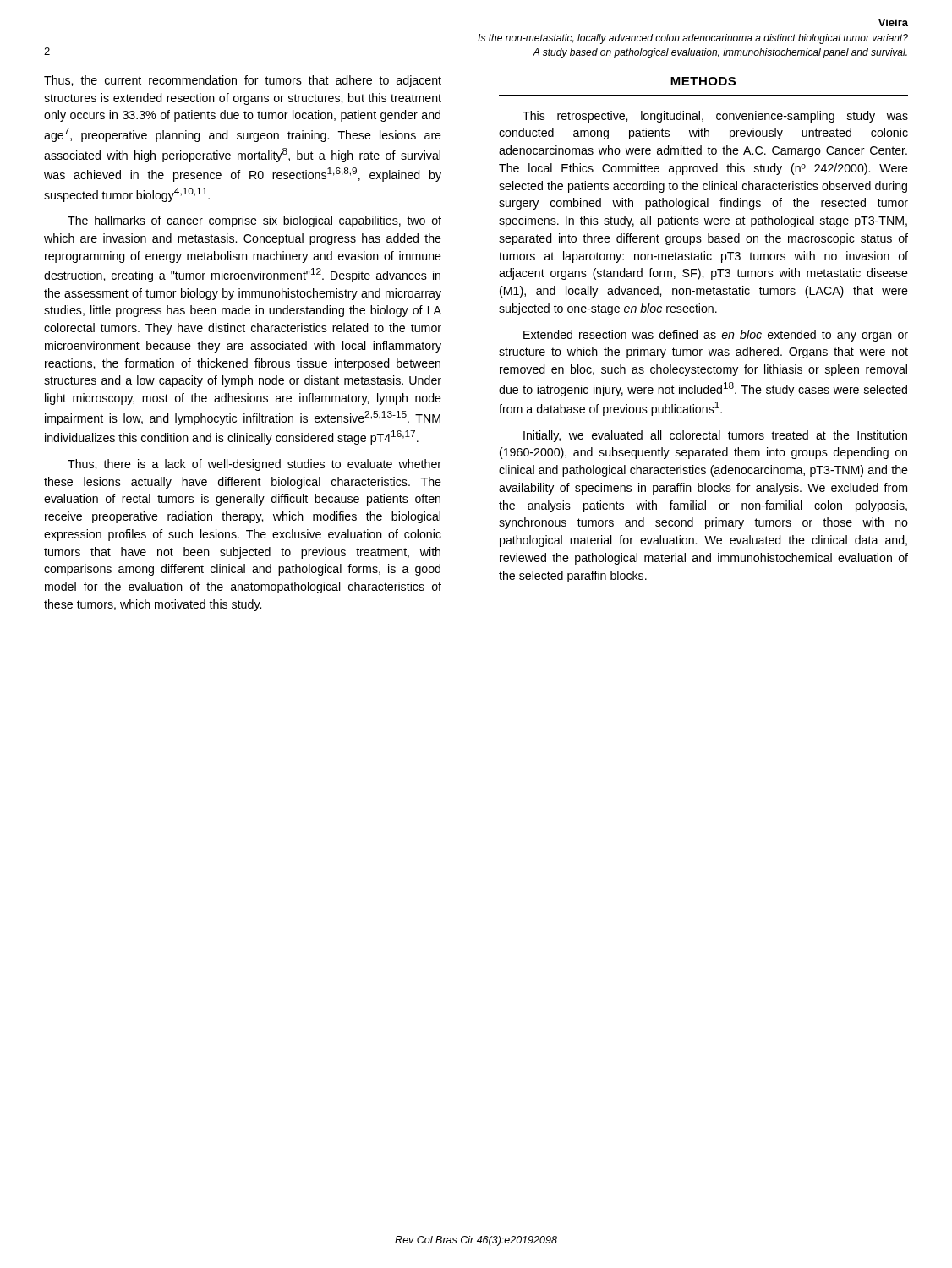This screenshot has width=952, height=1268.
Task: Find the block on this page that starts "The hallmarks of cancer comprise six"
Action: click(x=243, y=330)
